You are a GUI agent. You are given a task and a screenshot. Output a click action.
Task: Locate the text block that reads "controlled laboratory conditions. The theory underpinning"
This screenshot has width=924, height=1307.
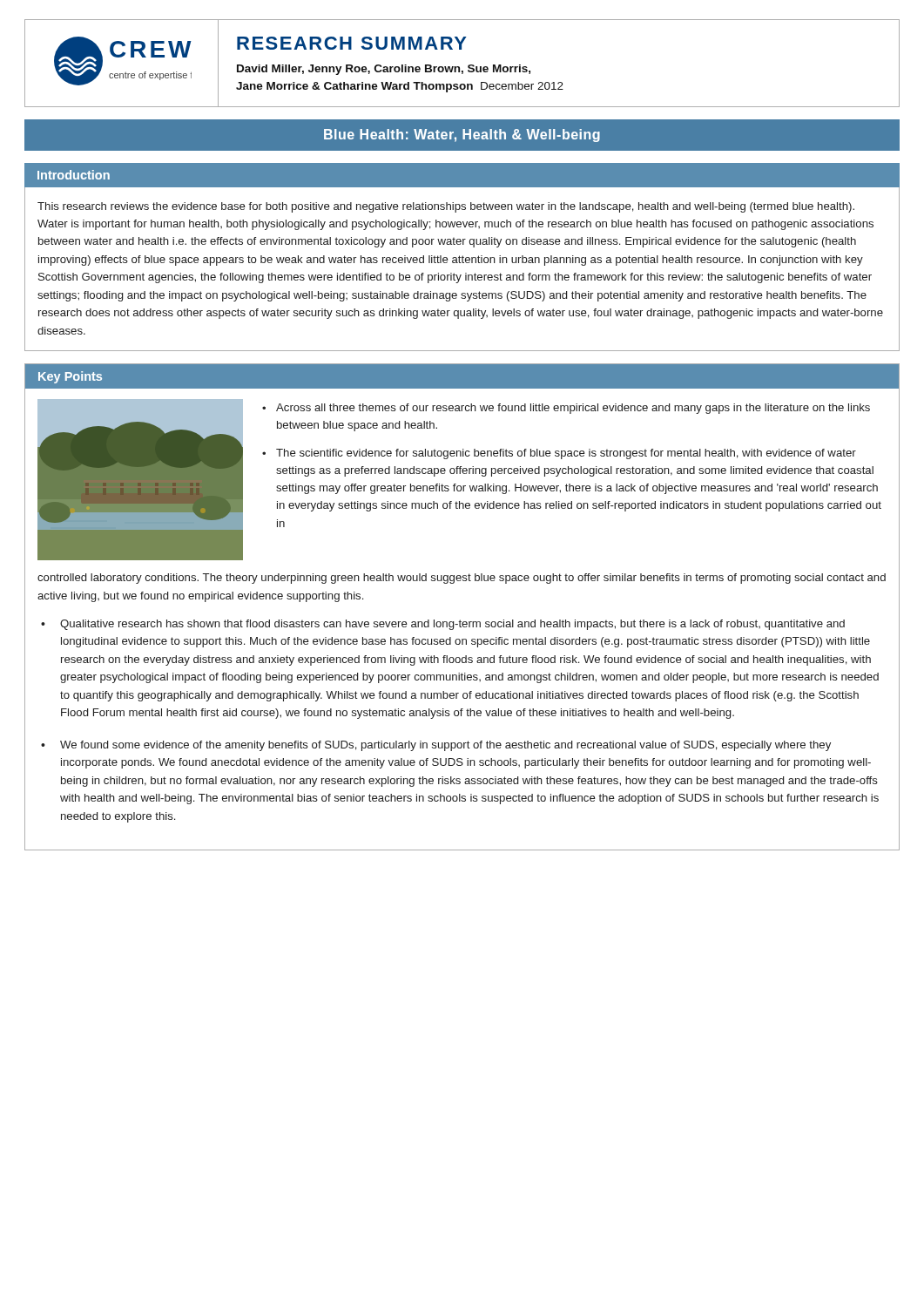pyautogui.click(x=462, y=586)
